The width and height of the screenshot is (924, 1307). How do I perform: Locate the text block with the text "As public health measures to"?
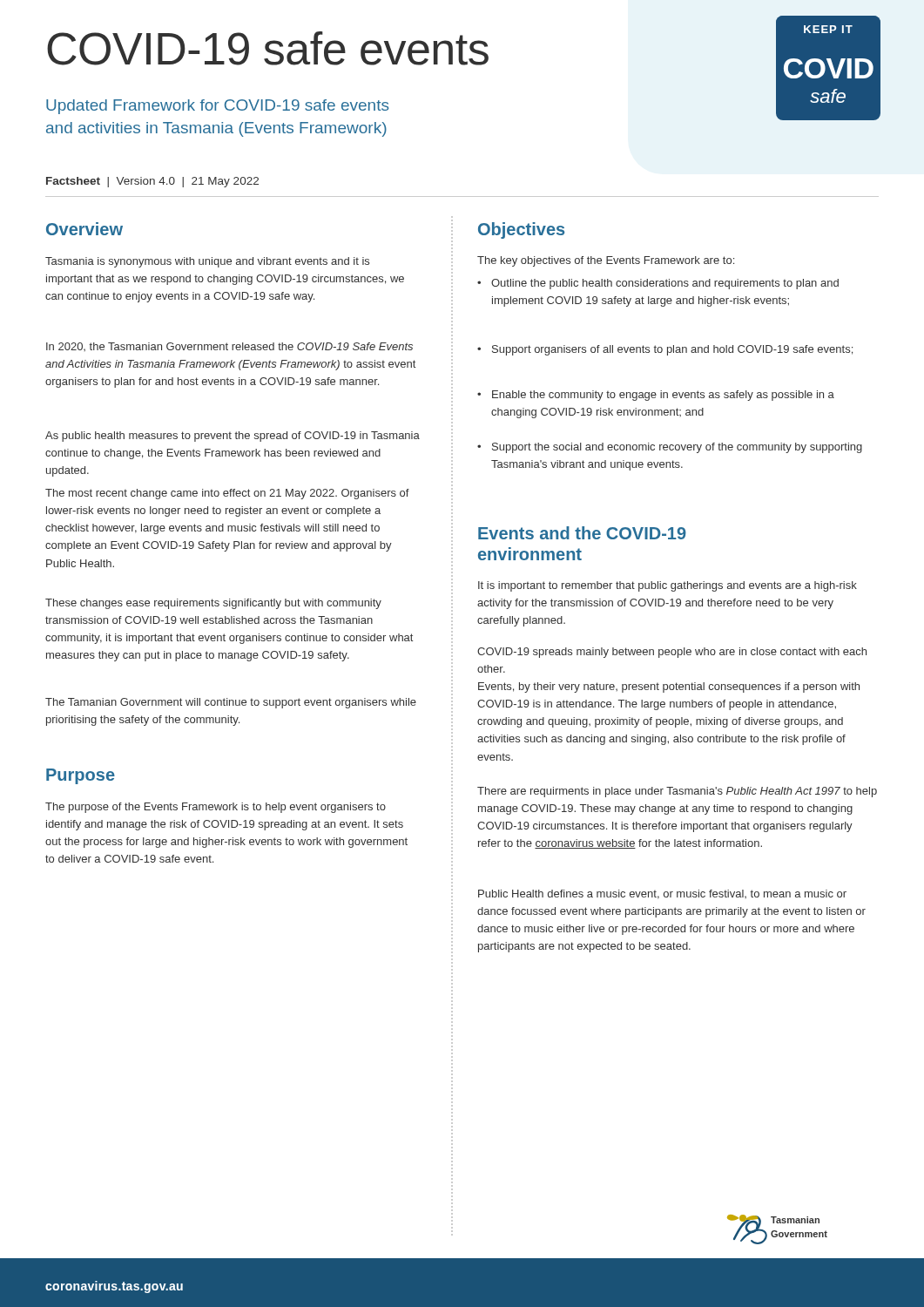[232, 453]
